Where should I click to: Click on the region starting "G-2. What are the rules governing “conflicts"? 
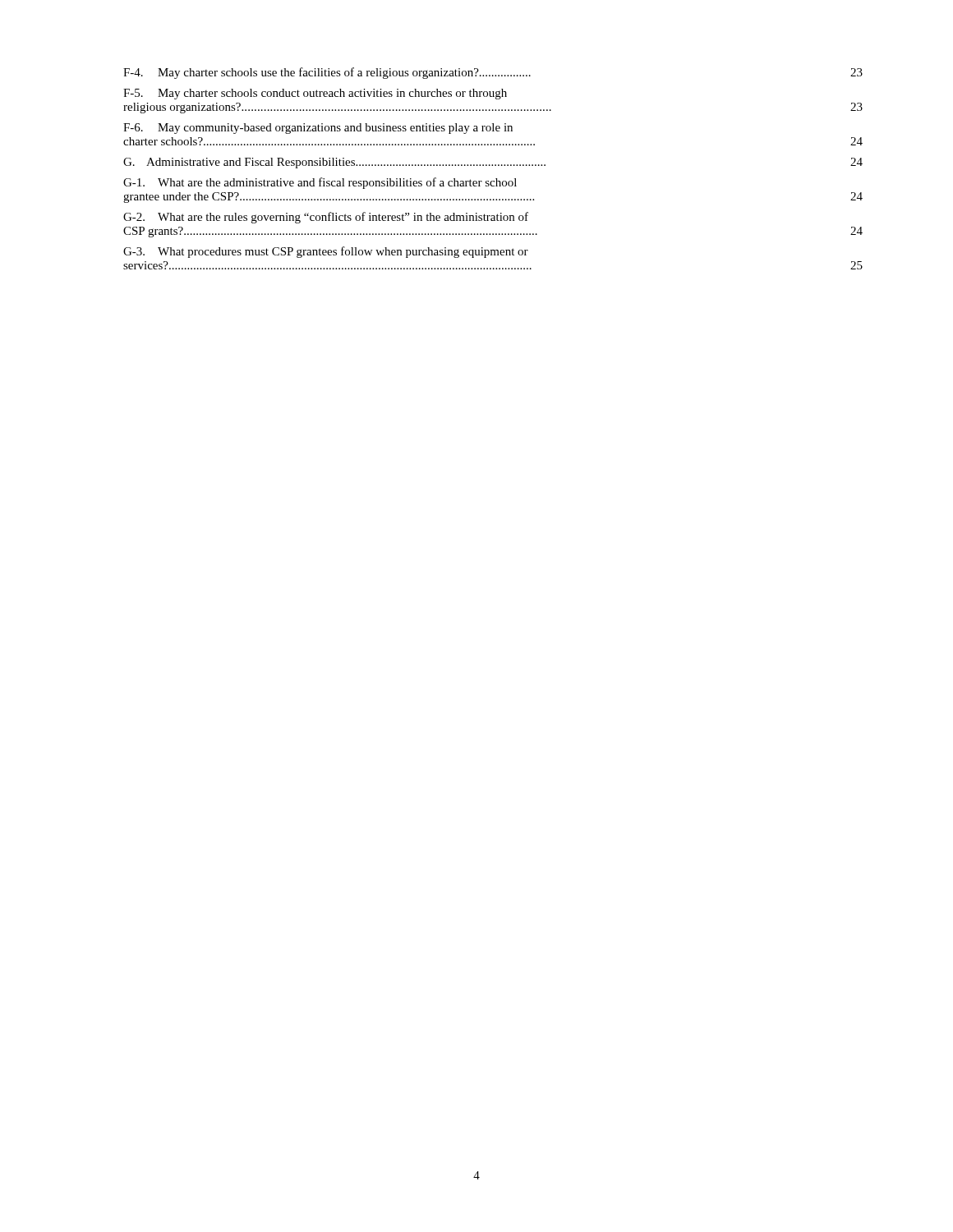[x=493, y=224]
